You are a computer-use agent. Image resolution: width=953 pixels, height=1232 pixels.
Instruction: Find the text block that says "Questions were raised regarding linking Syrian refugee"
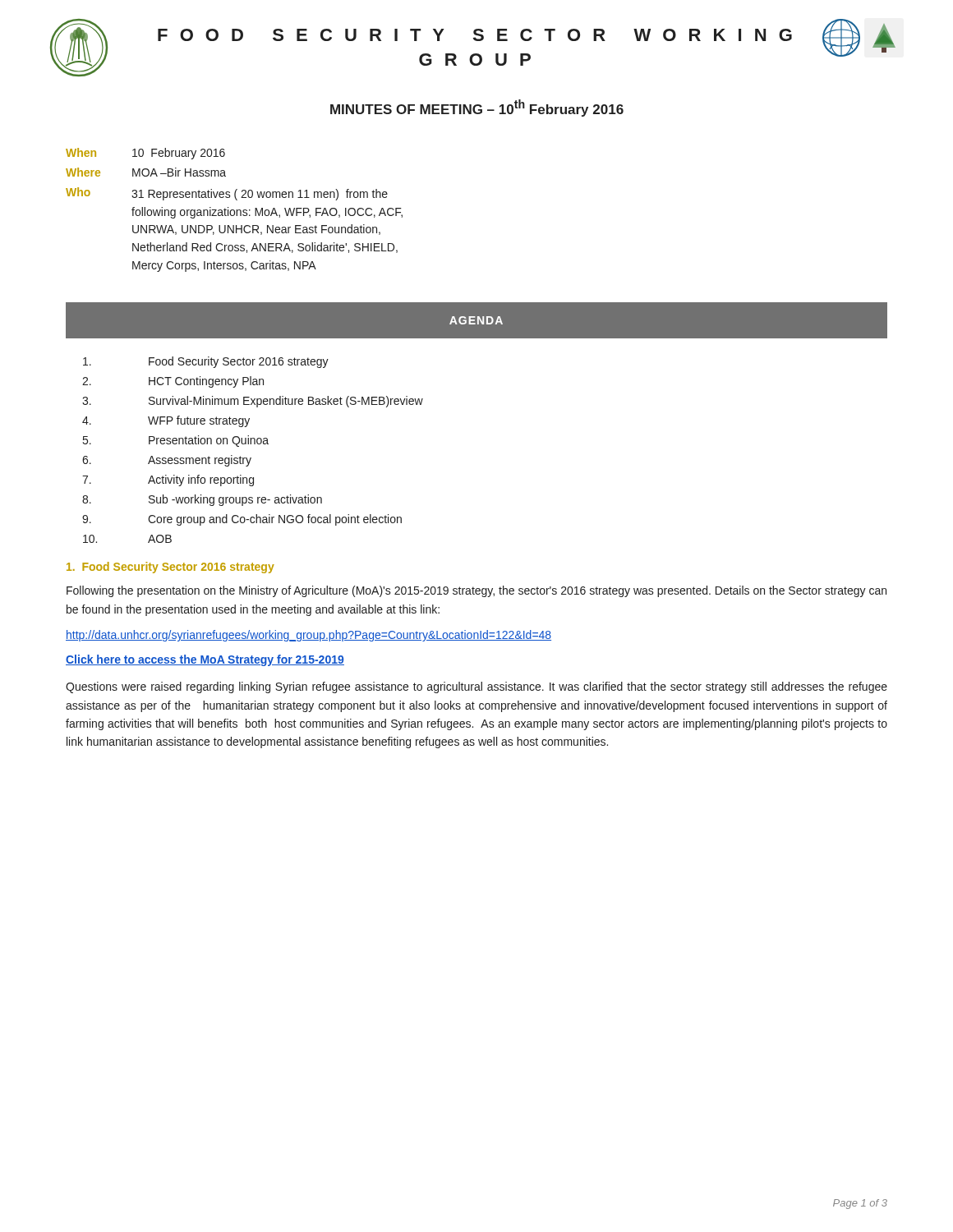tap(476, 714)
